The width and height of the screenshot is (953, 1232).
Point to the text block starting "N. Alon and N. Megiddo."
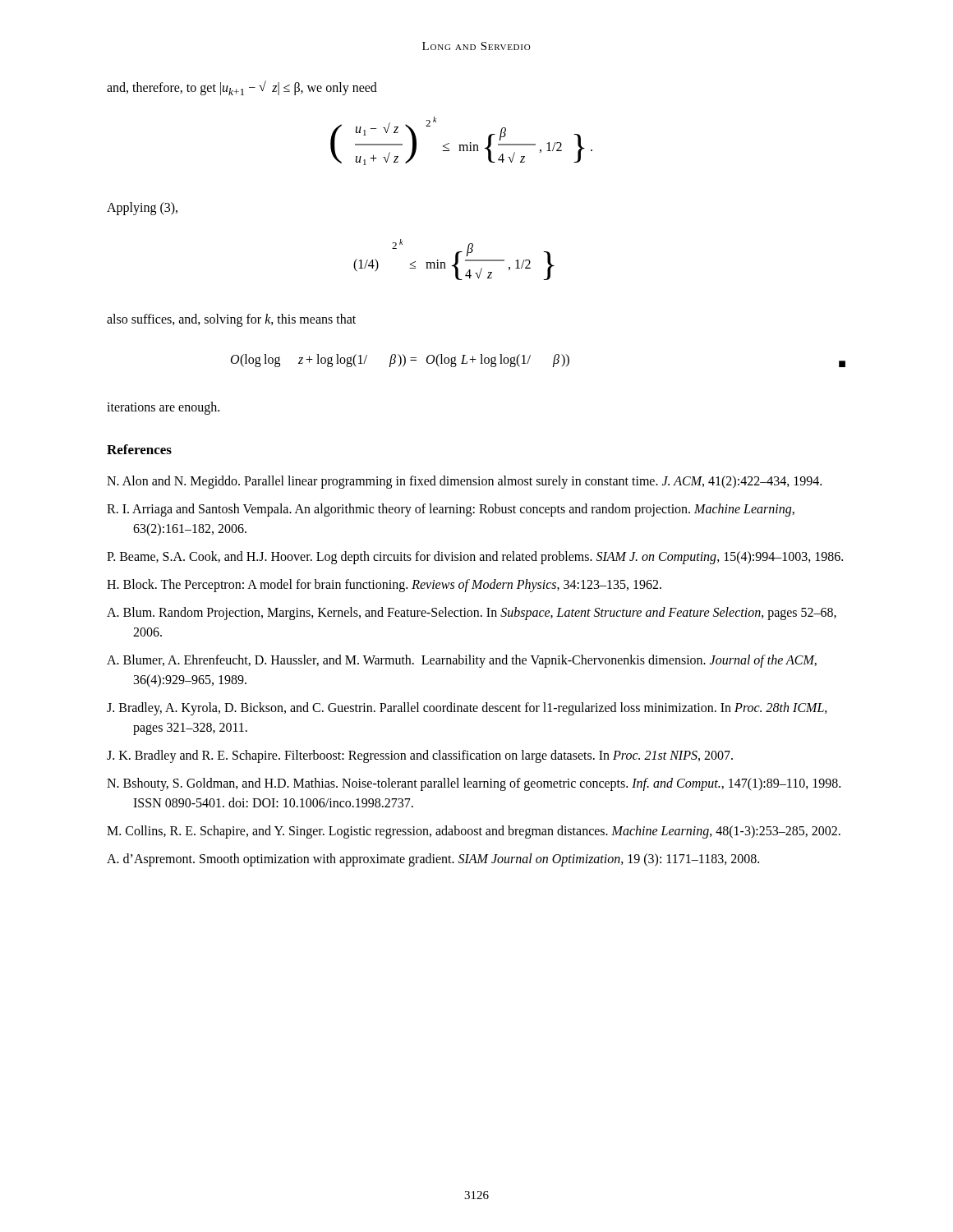point(465,481)
